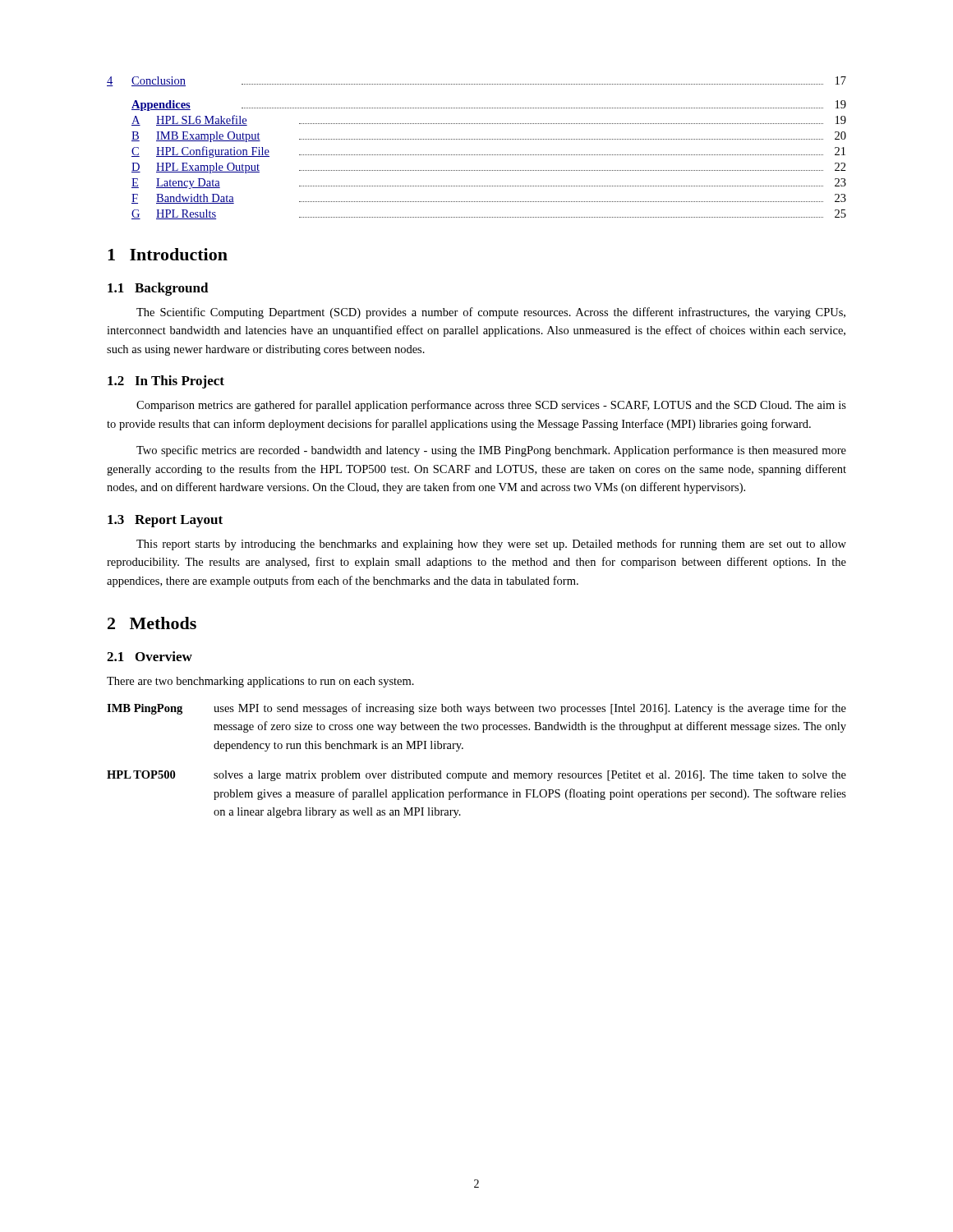The height and width of the screenshot is (1232, 953).
Task: Click on the section header that says "1.3 Report Layout"
Action: coord(165,519)
